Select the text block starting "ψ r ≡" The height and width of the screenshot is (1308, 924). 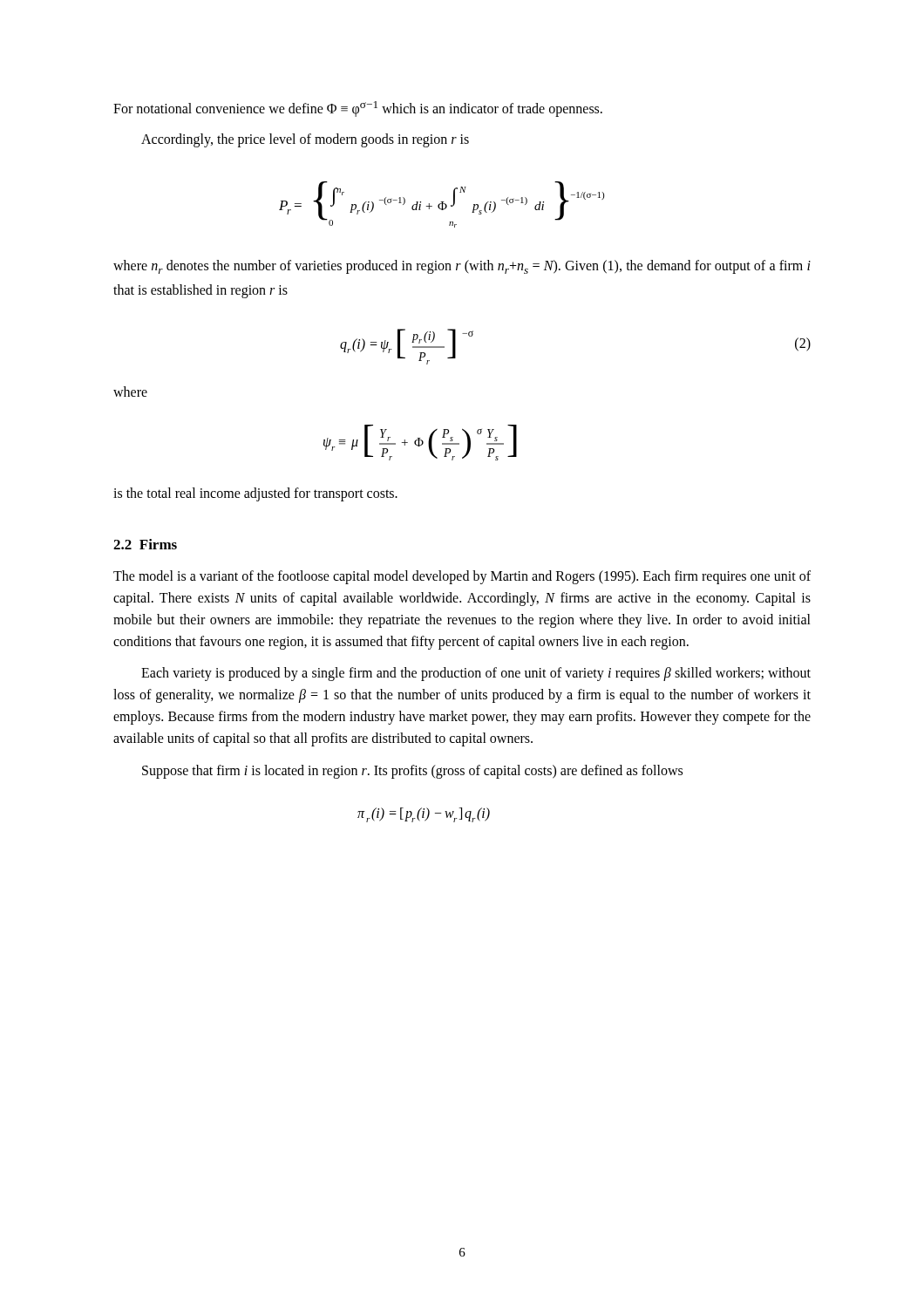coord(462,443)
